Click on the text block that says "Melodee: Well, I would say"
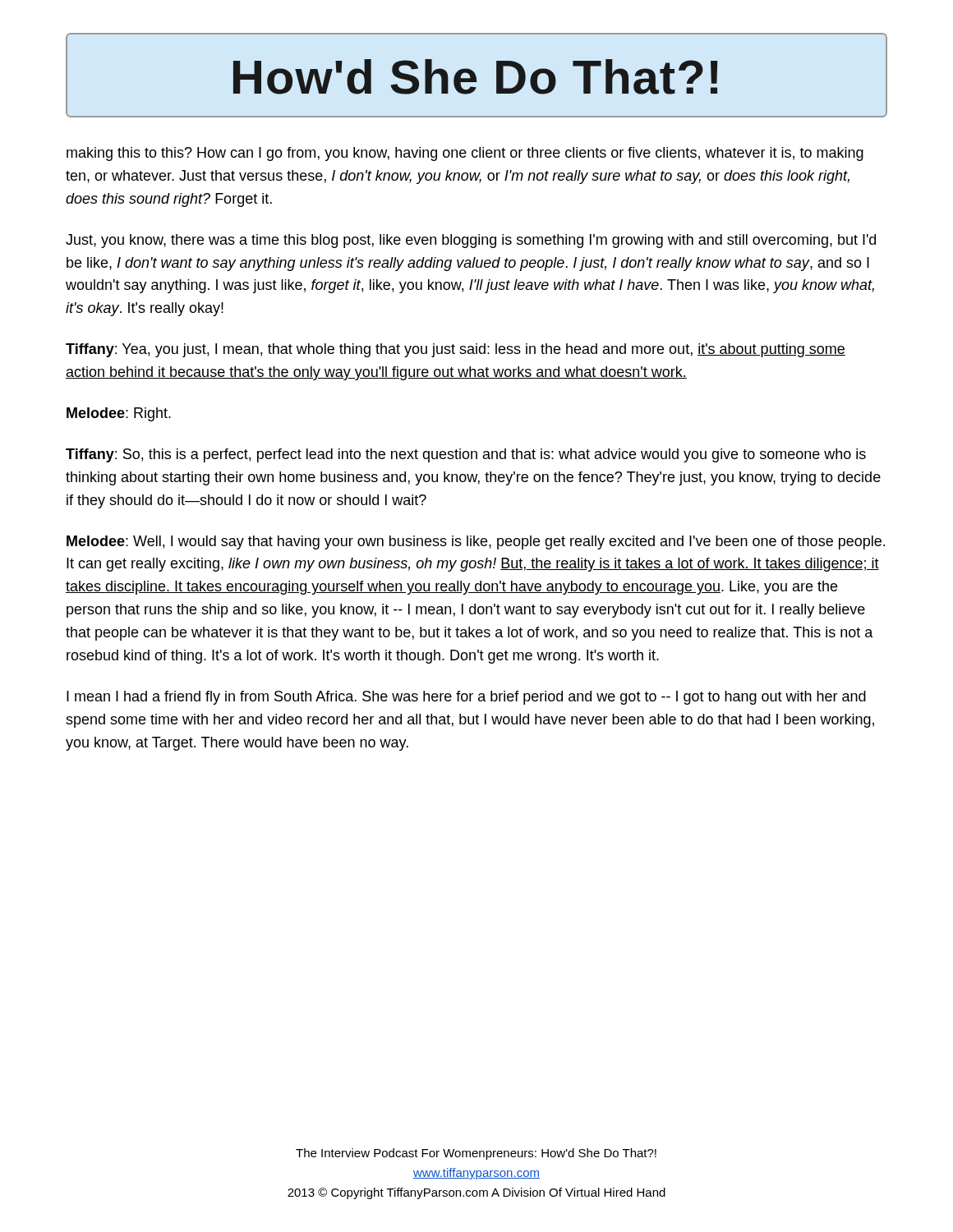Screen dimensions: 1232x953 tap(476, 598)
